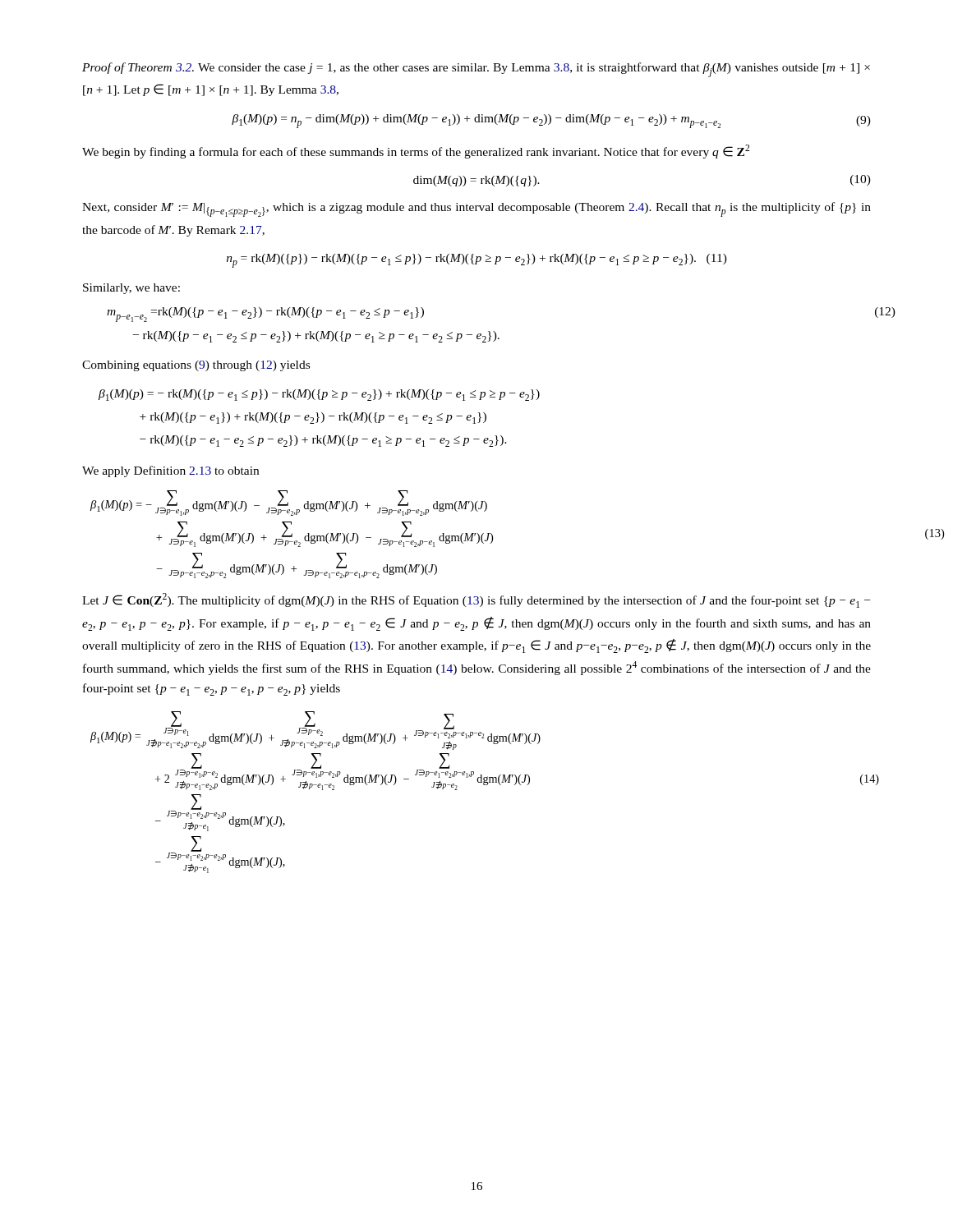This screenshot has height=1232, width=953.
Task: Click on the formula that reads "mp−e1−e2 =rk(M)({p − e1"
Action: click(x=489, y=324)
